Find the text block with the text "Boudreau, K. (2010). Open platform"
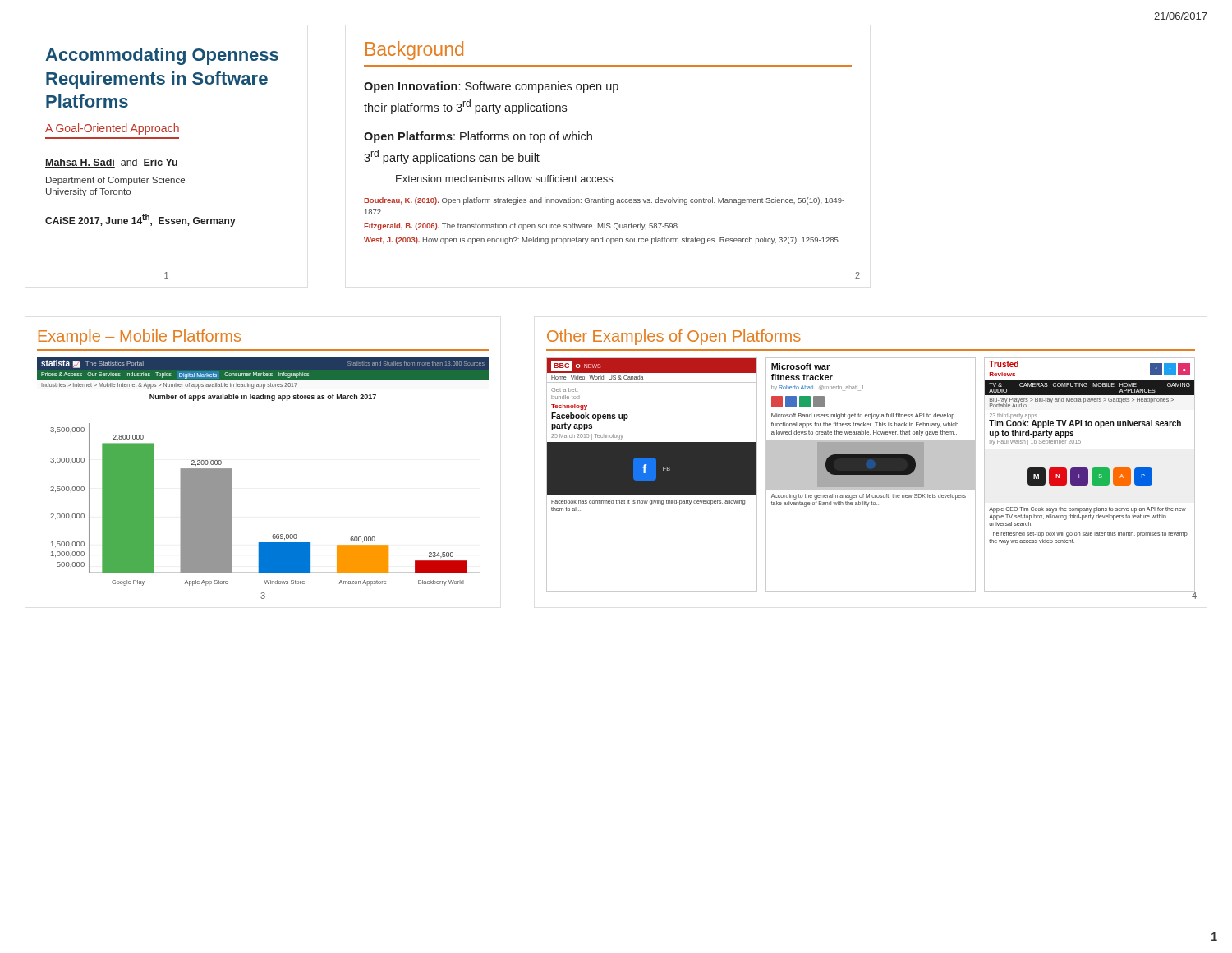This screenshot has width=1232, height=953. click(604, 206)
